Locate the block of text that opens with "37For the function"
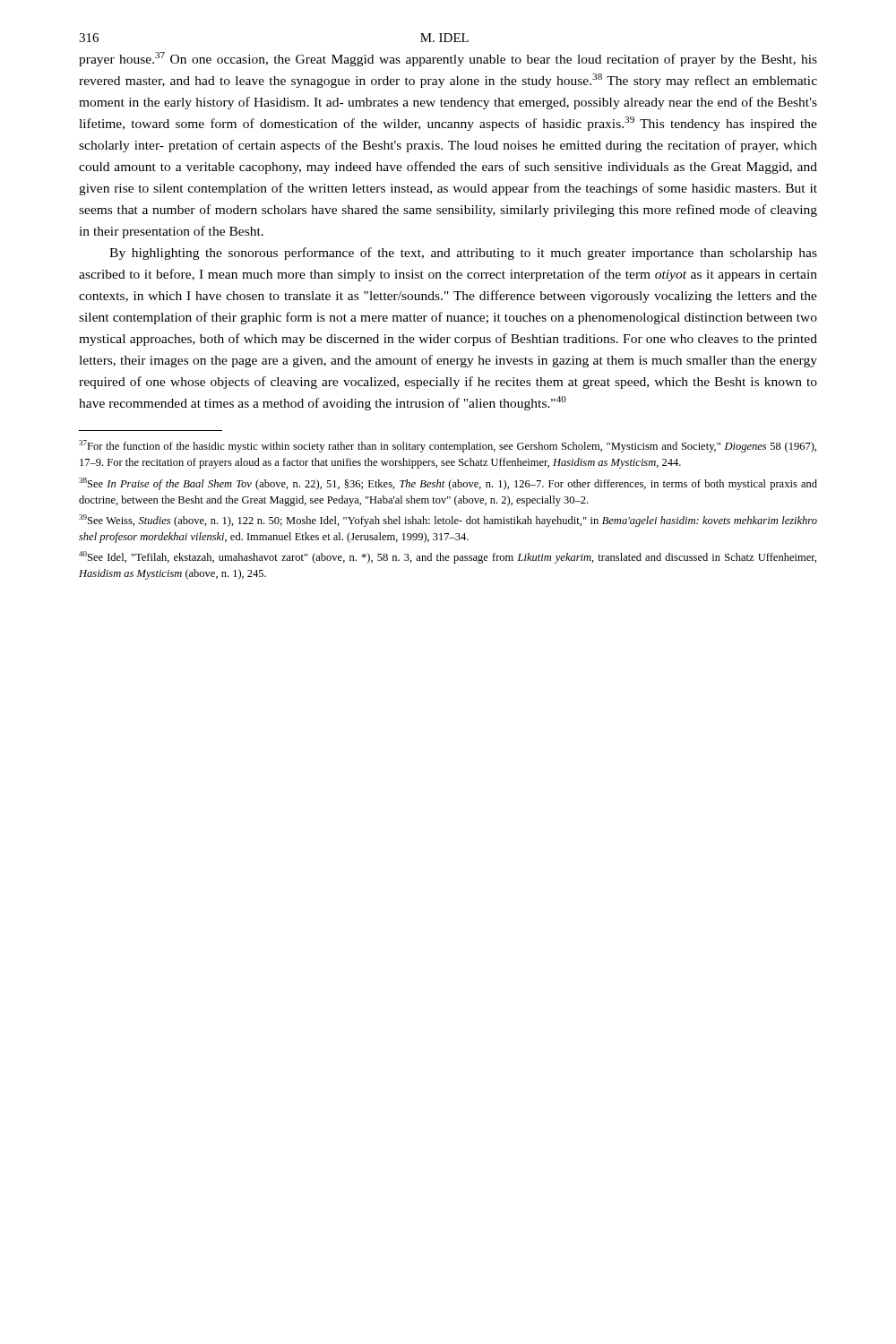Viewport: 896px width, 1344px height. (x=448, y=454)
